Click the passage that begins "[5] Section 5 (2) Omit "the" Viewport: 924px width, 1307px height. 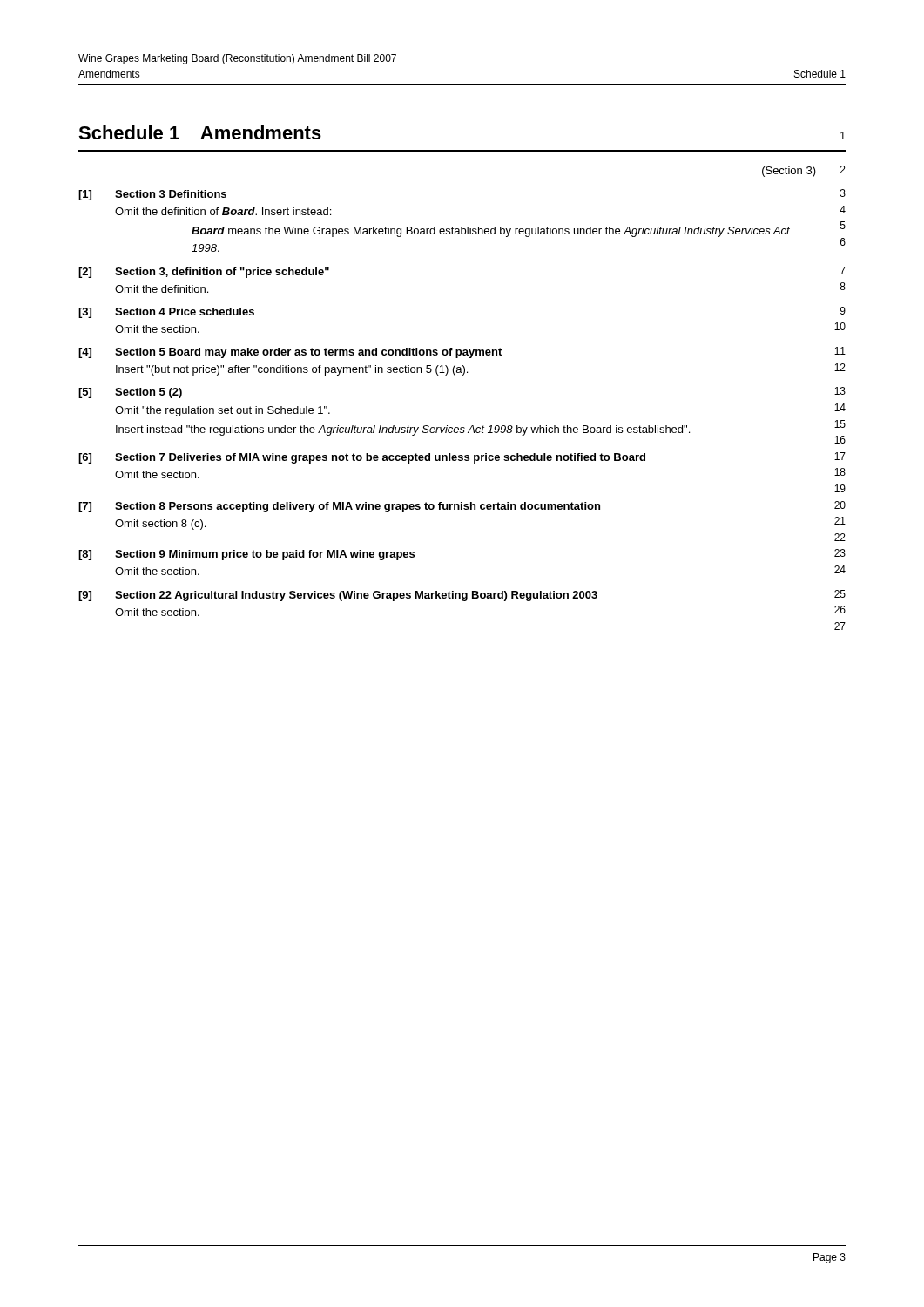462,416
